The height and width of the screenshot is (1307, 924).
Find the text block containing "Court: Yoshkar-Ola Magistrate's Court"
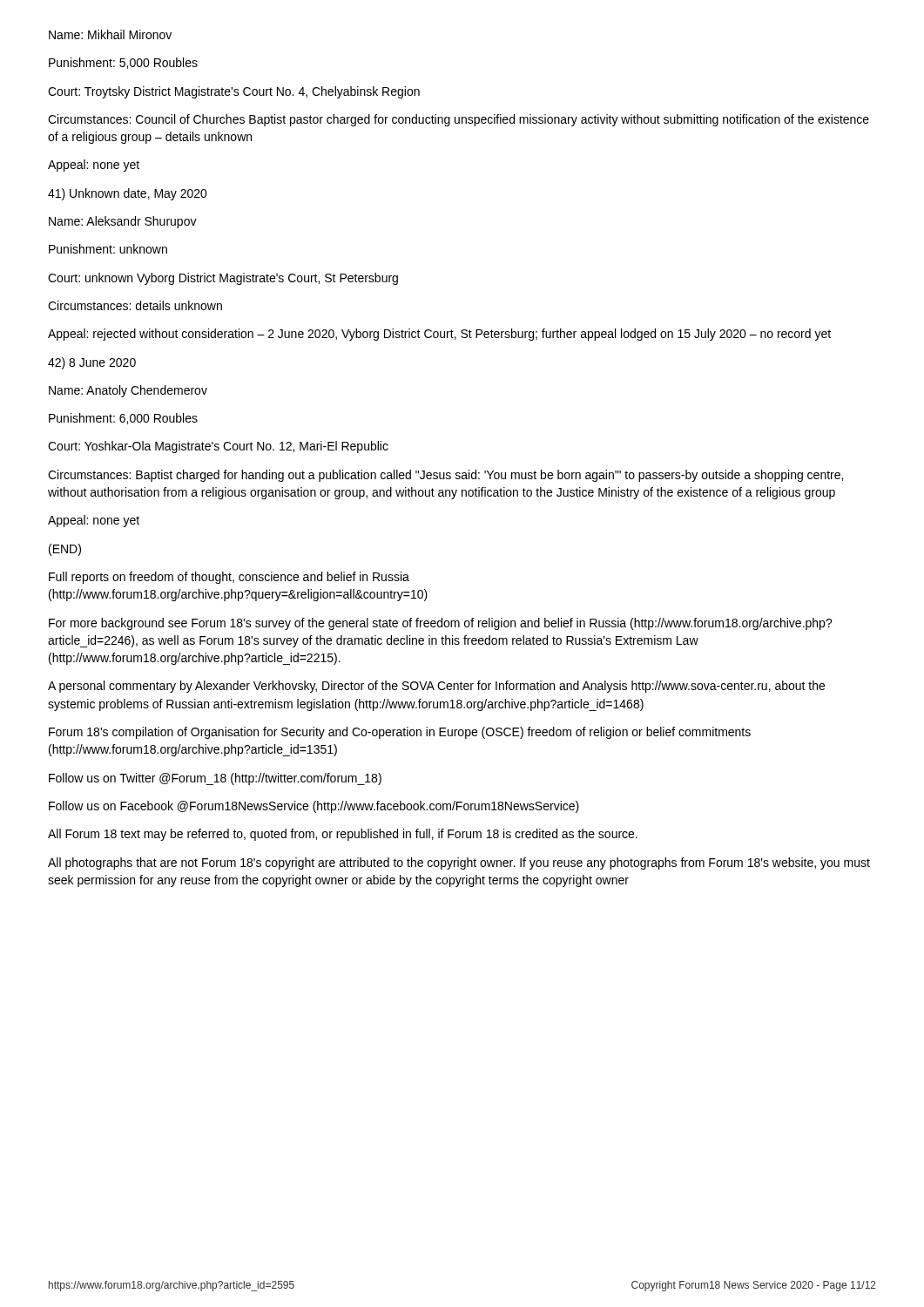click(218, 447)
